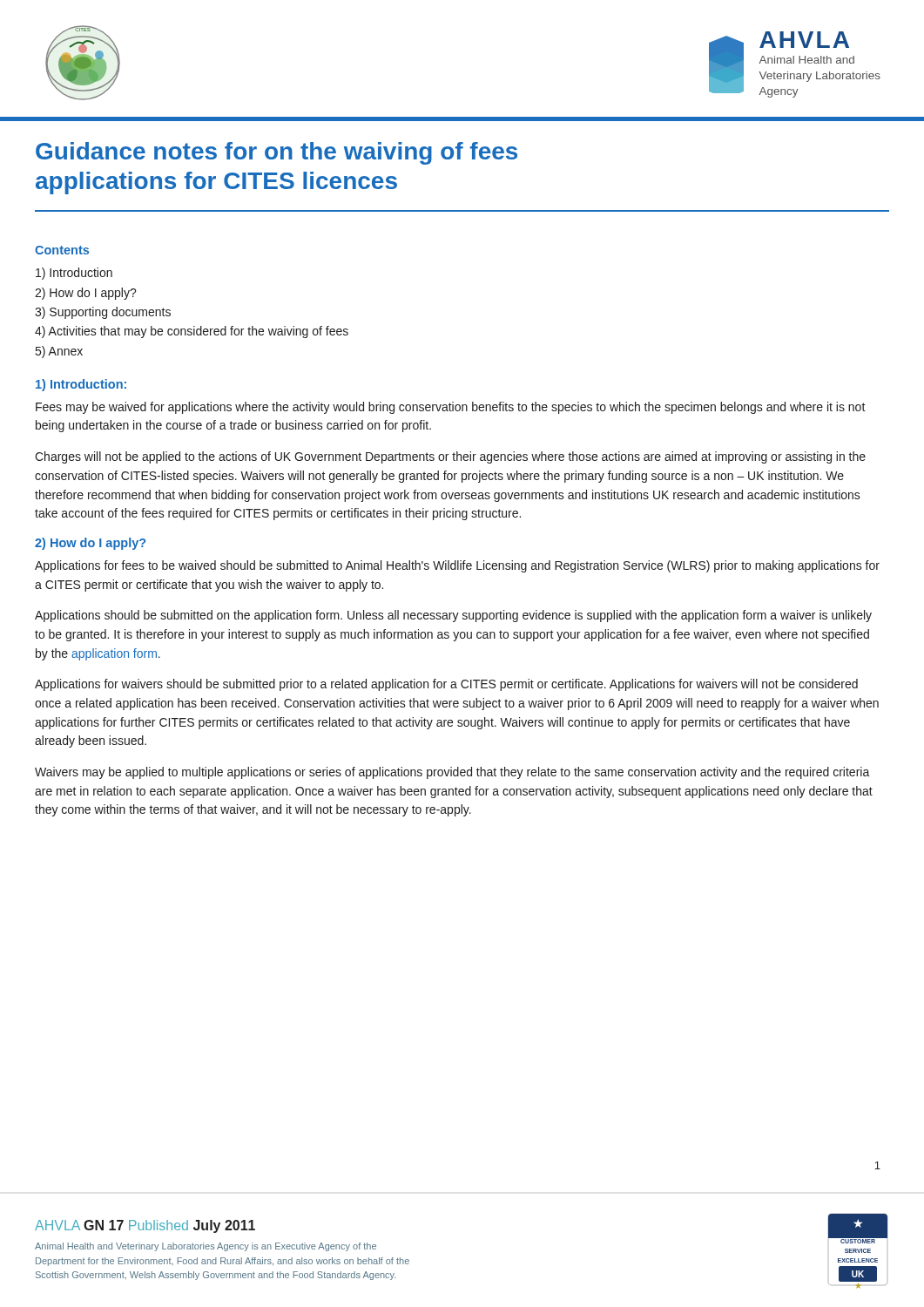
Task: Find the list item containing "5) Annex"
Action: 59,351
